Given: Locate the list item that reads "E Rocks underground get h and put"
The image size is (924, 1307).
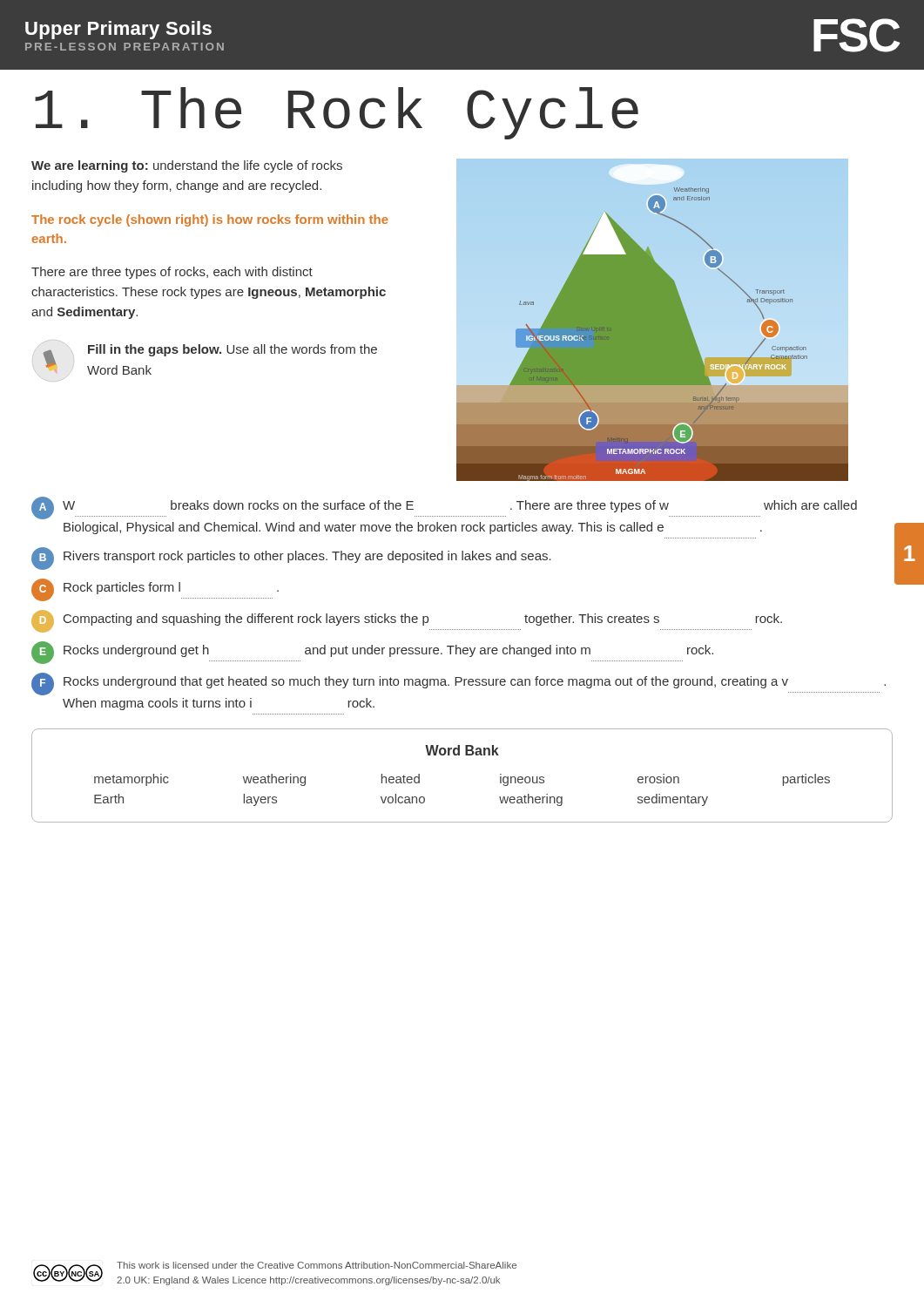Looking at the screenshot, I should 373,652.
